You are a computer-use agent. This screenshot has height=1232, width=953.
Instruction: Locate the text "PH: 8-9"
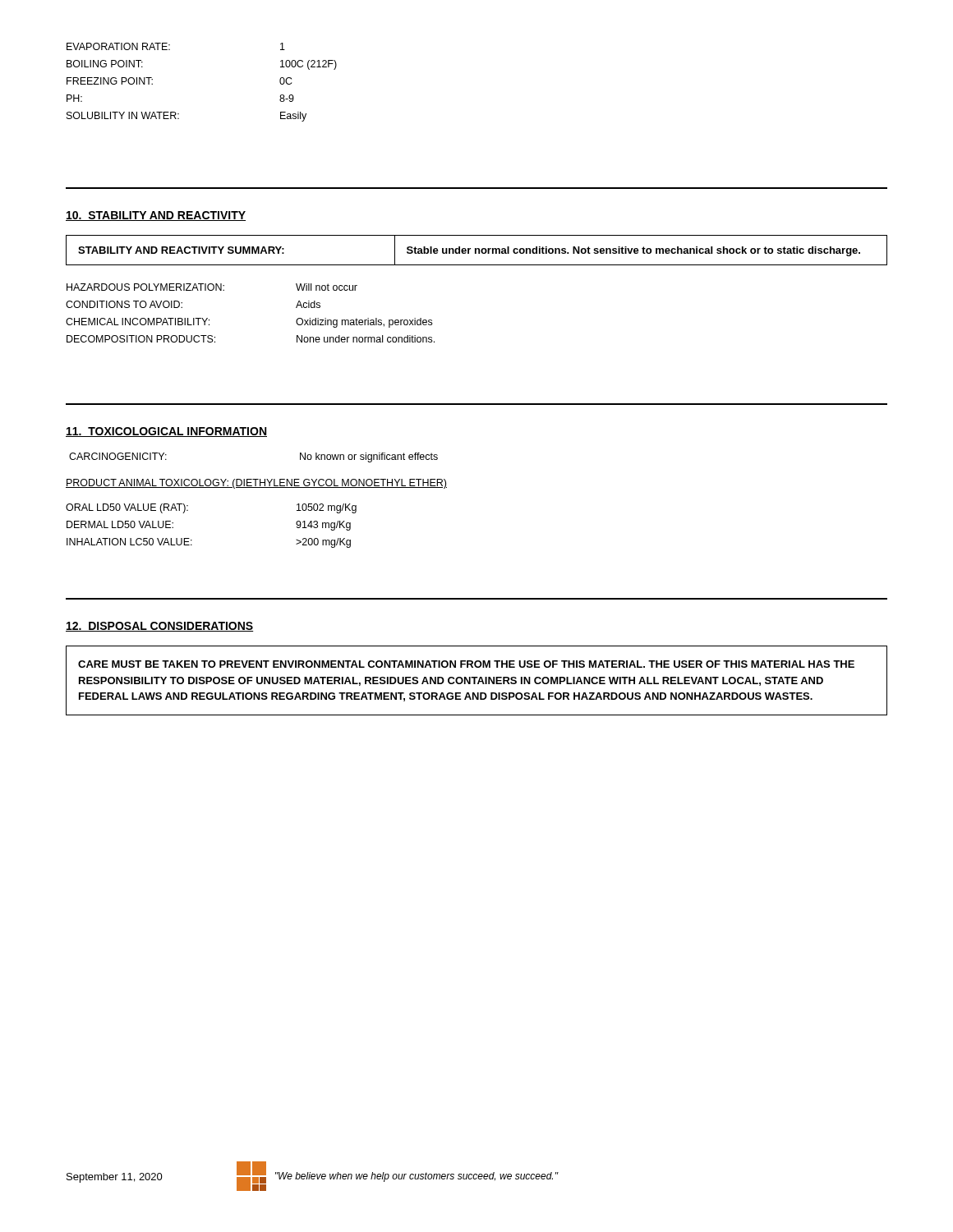[76, 98]
